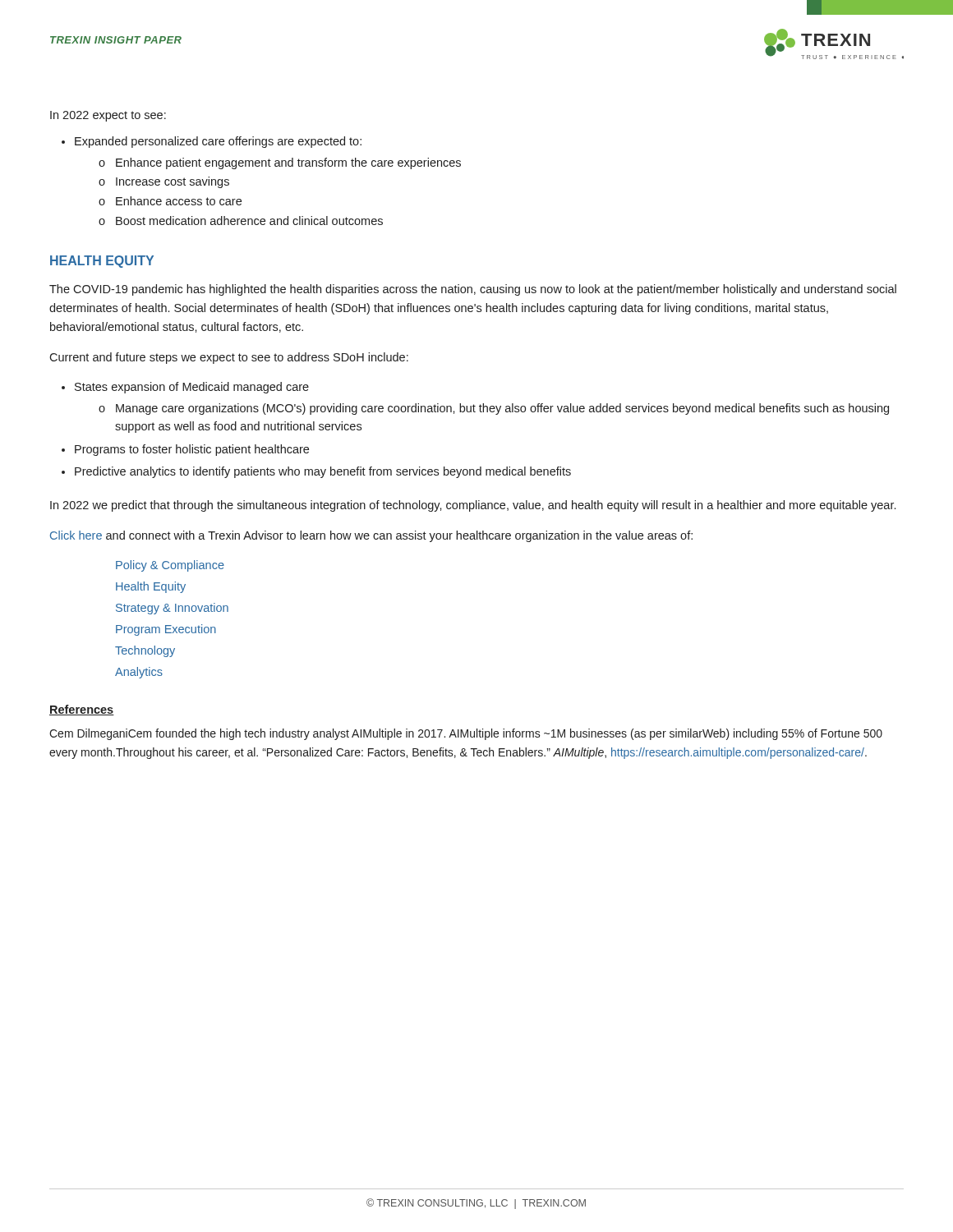Navigate to the element starting "In 2022 expect to see:"
This screenshot has width=953, height=1232.
click(x=108, y=115)
